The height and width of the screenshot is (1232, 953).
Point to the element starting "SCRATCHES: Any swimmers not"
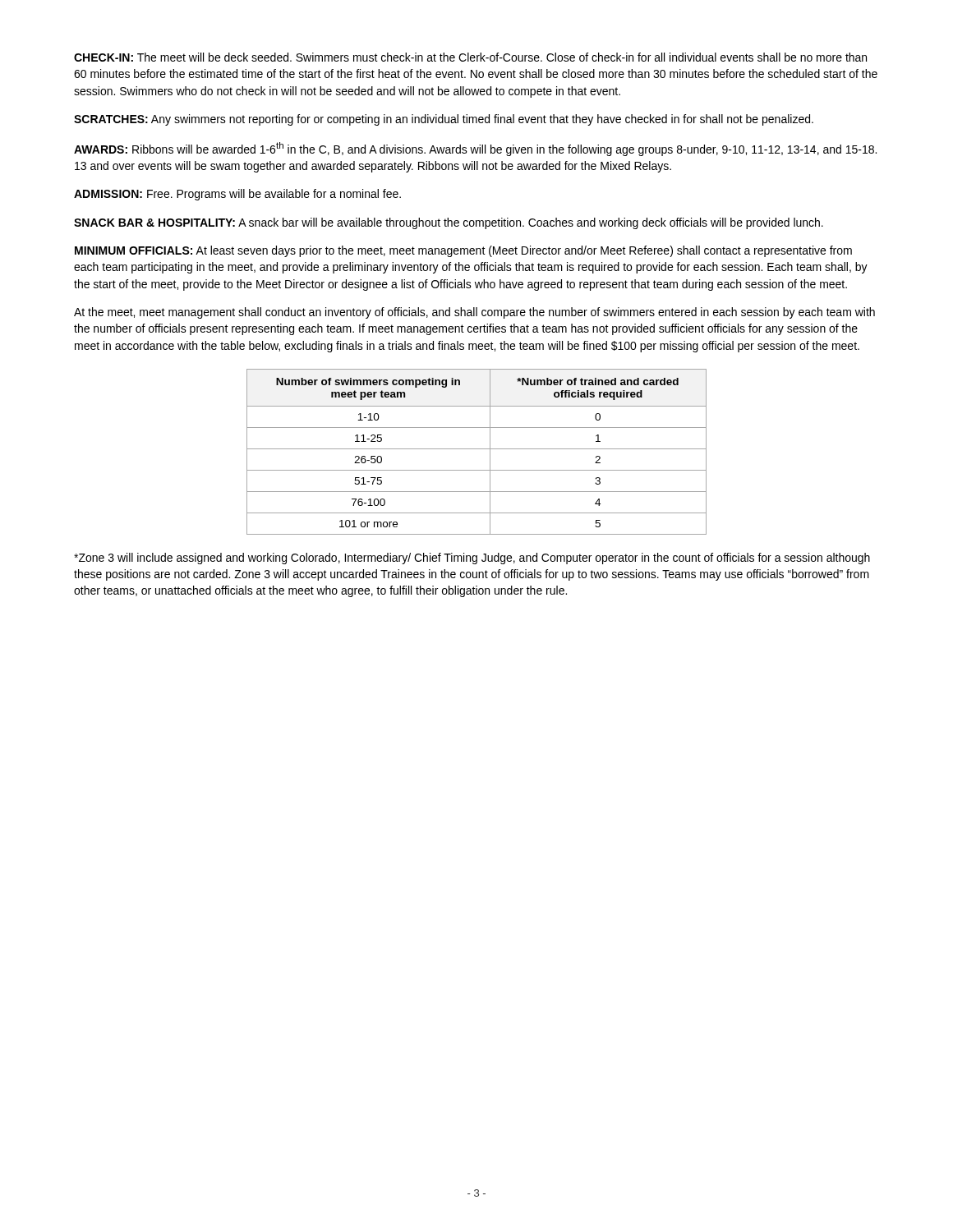pyautogui.click(x=444, y=119)
